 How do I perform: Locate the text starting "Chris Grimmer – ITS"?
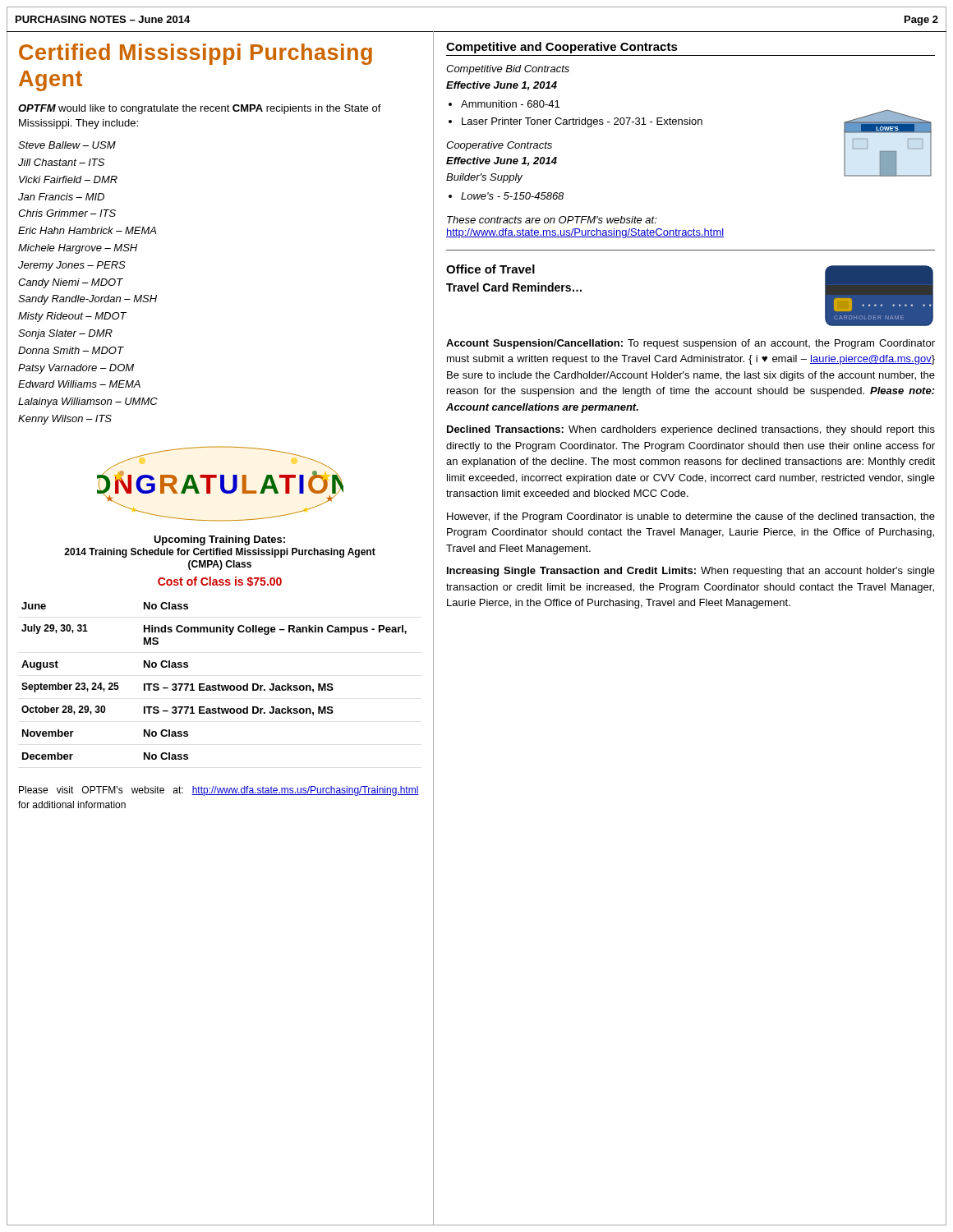click(67, 213)
